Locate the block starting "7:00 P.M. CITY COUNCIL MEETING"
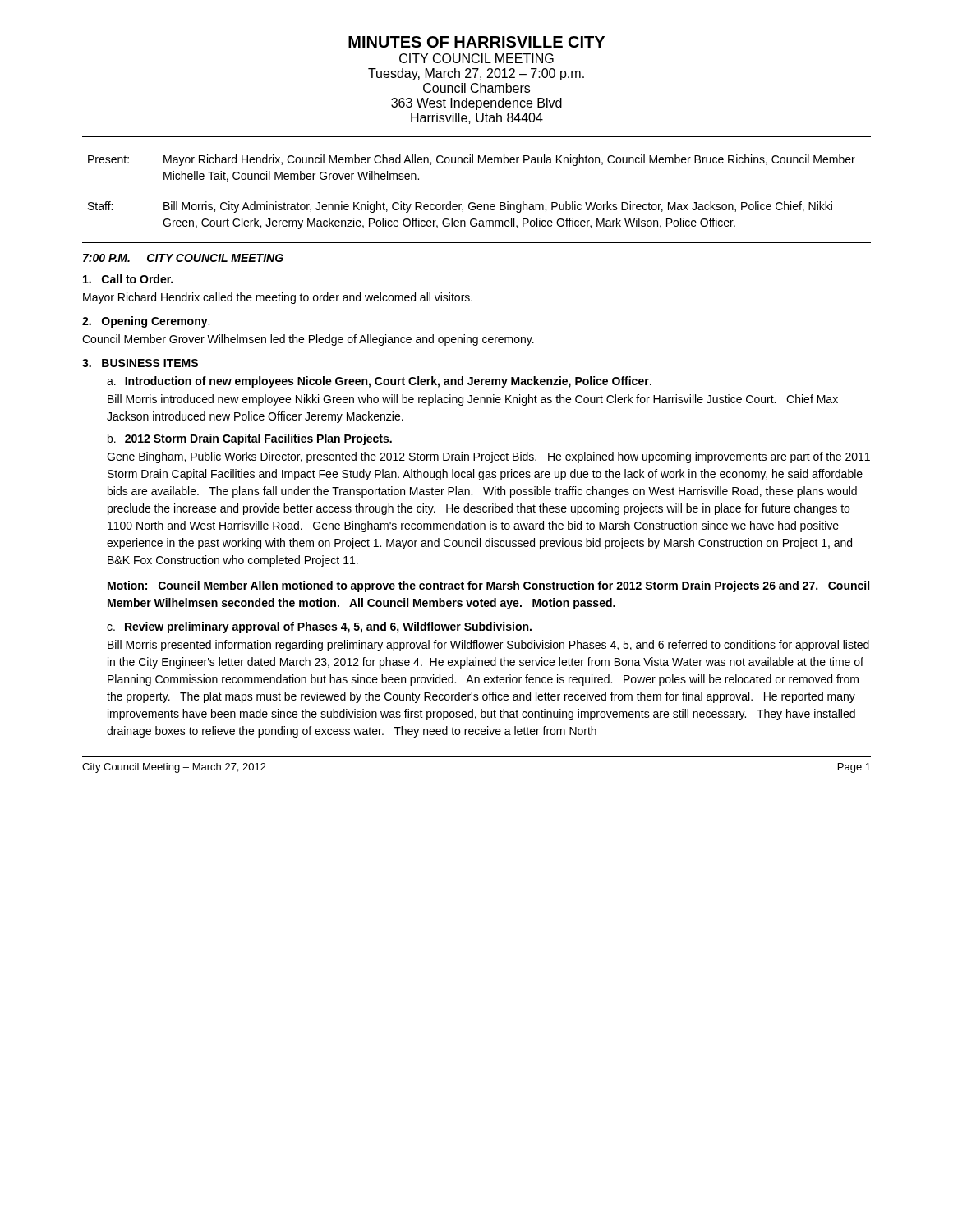The image size is (953, 1232). 183,258
